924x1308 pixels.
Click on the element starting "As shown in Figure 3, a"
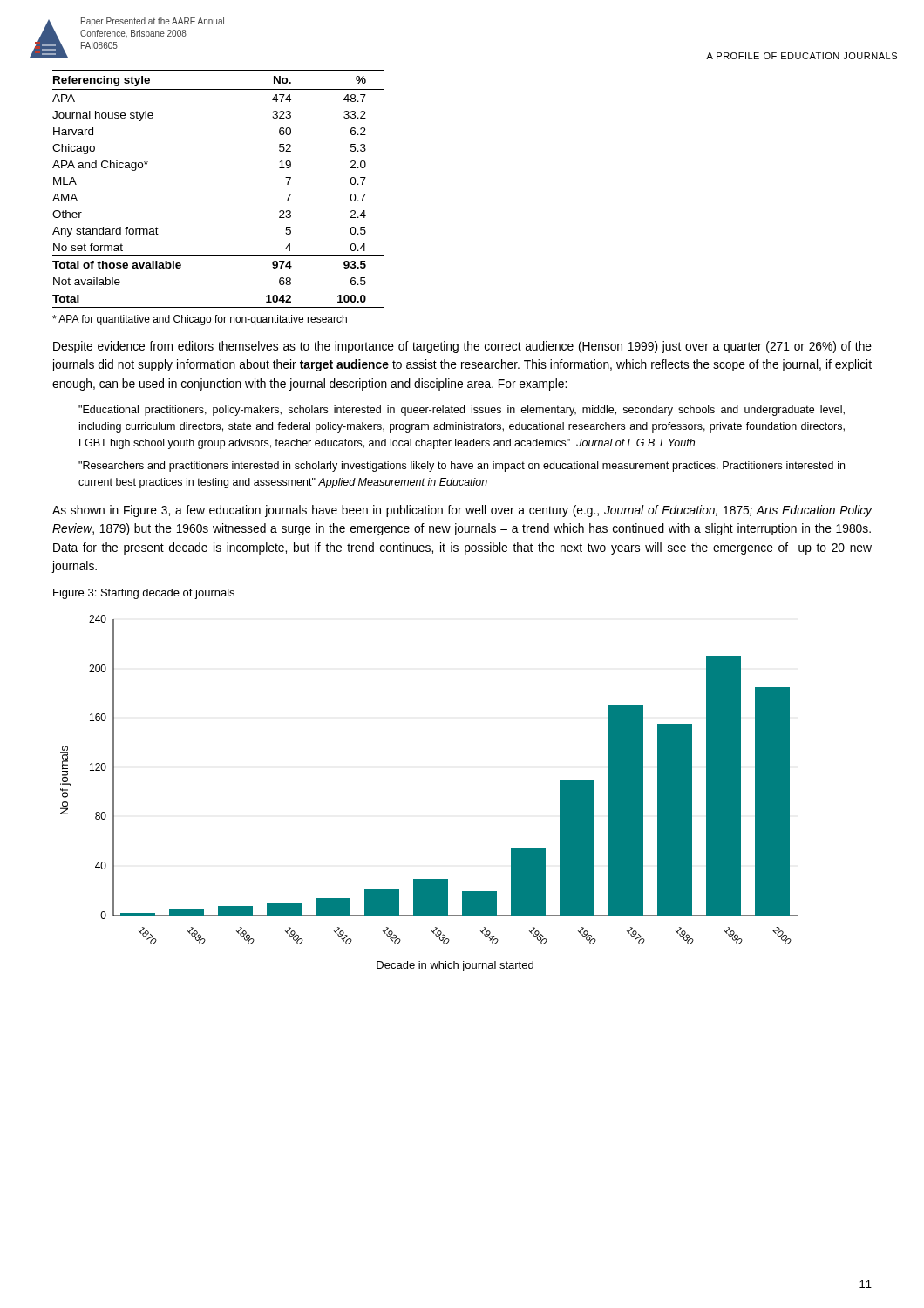point(462,538)
